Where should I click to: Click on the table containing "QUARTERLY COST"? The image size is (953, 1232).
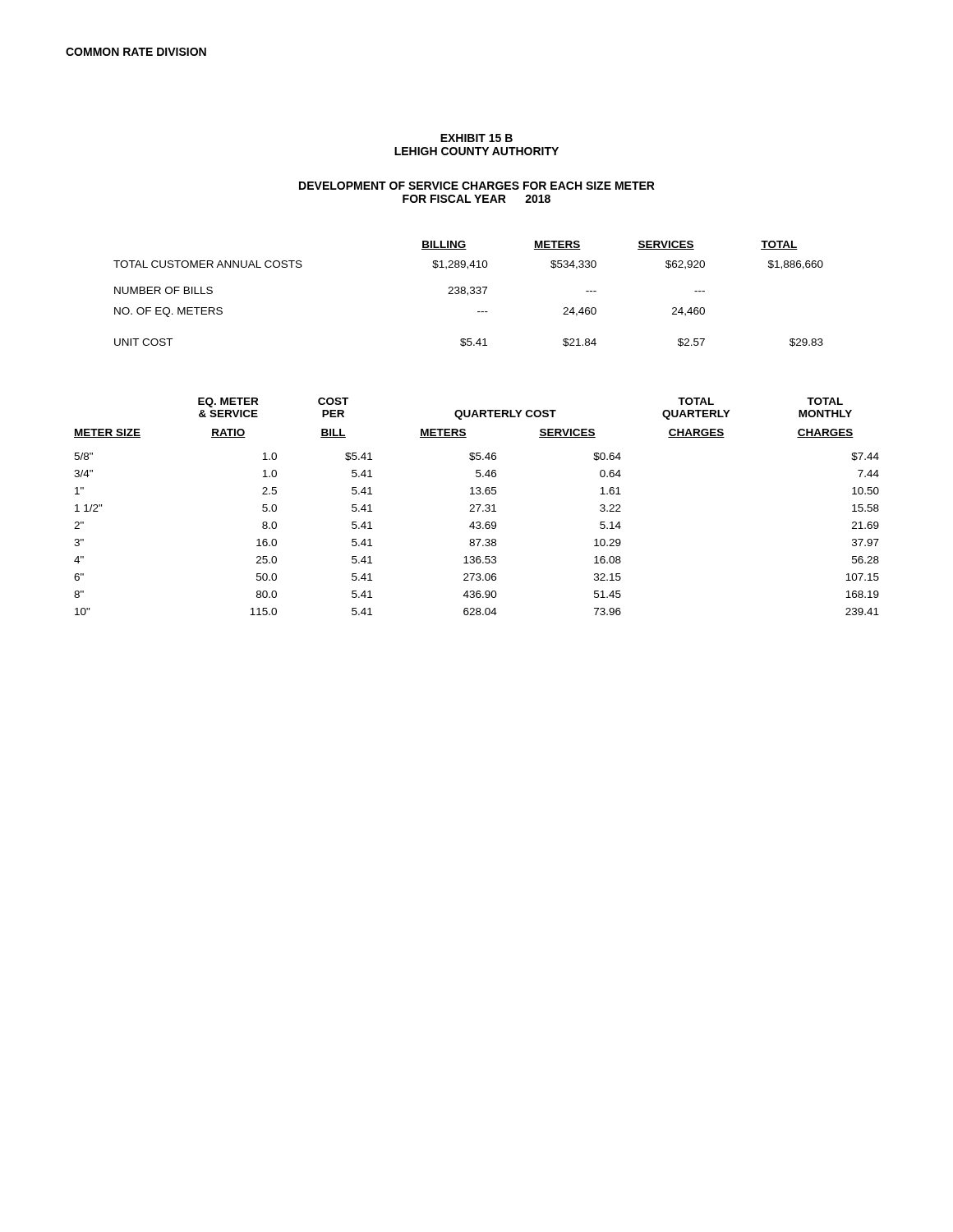[x=476, y=506]
